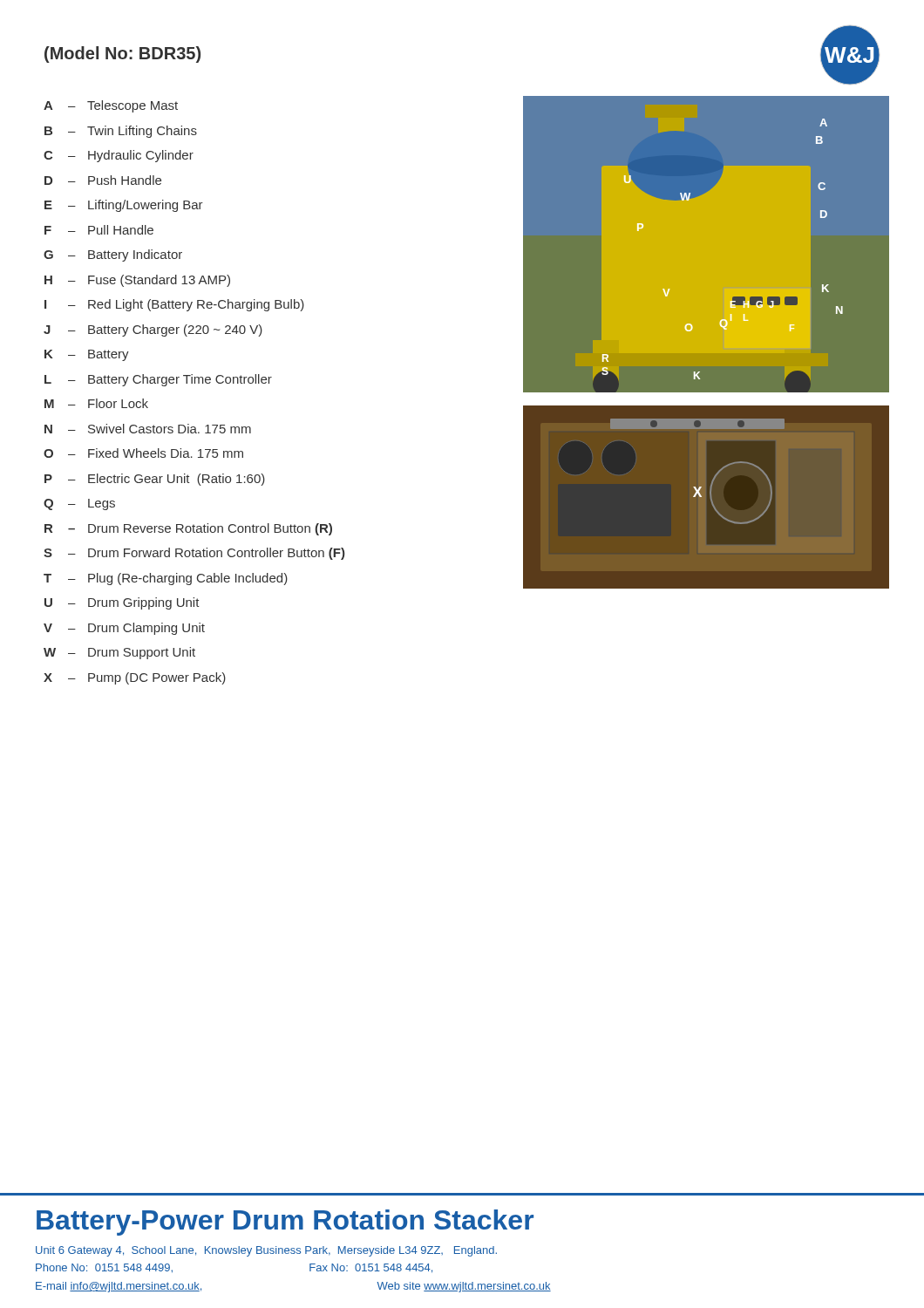
Task: Navigate to the text block starting "T–Plug (Re-charging Cable"
Action: tap(166, 578)
